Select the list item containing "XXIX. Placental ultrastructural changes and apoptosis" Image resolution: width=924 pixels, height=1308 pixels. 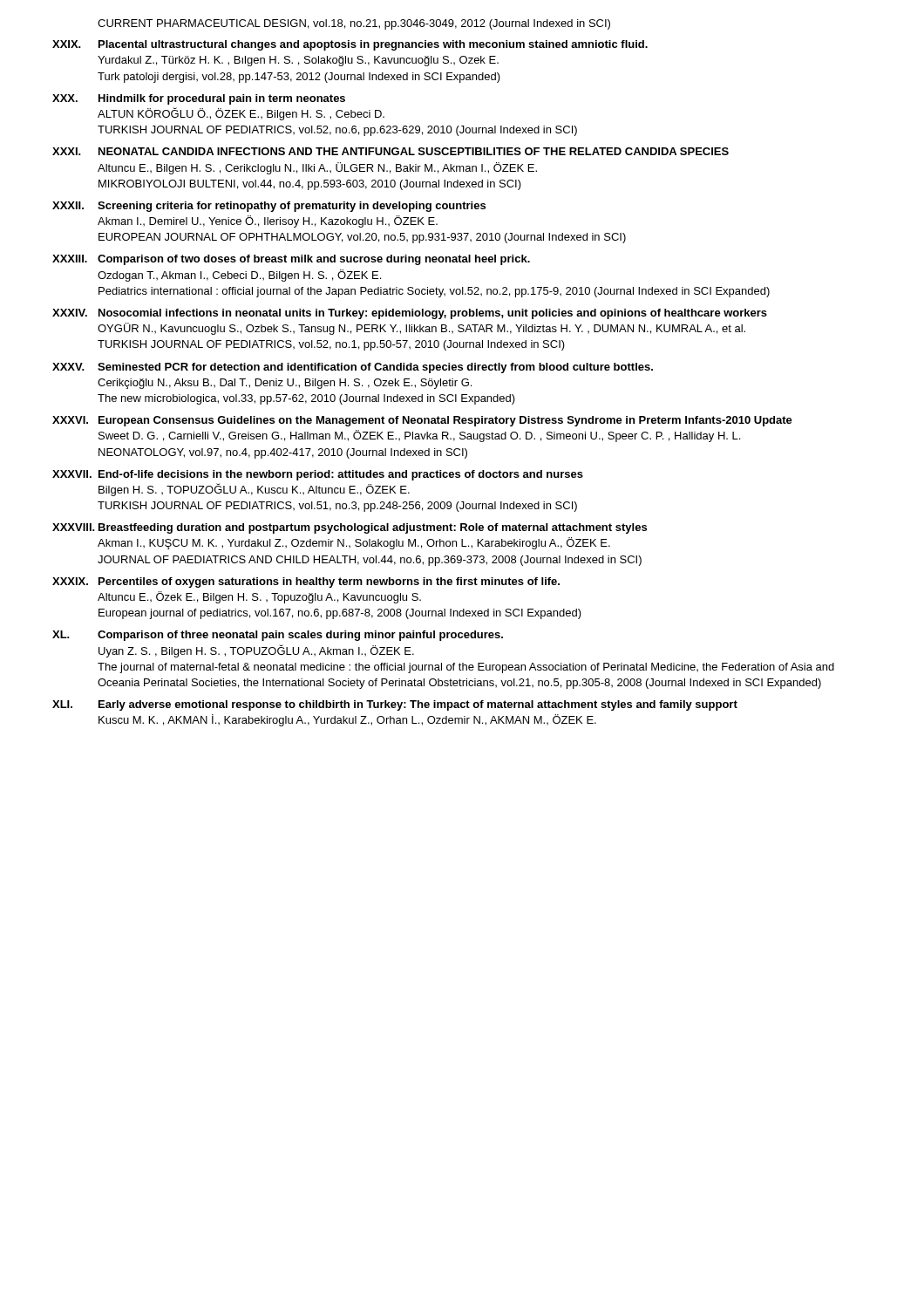click(462, 61)
